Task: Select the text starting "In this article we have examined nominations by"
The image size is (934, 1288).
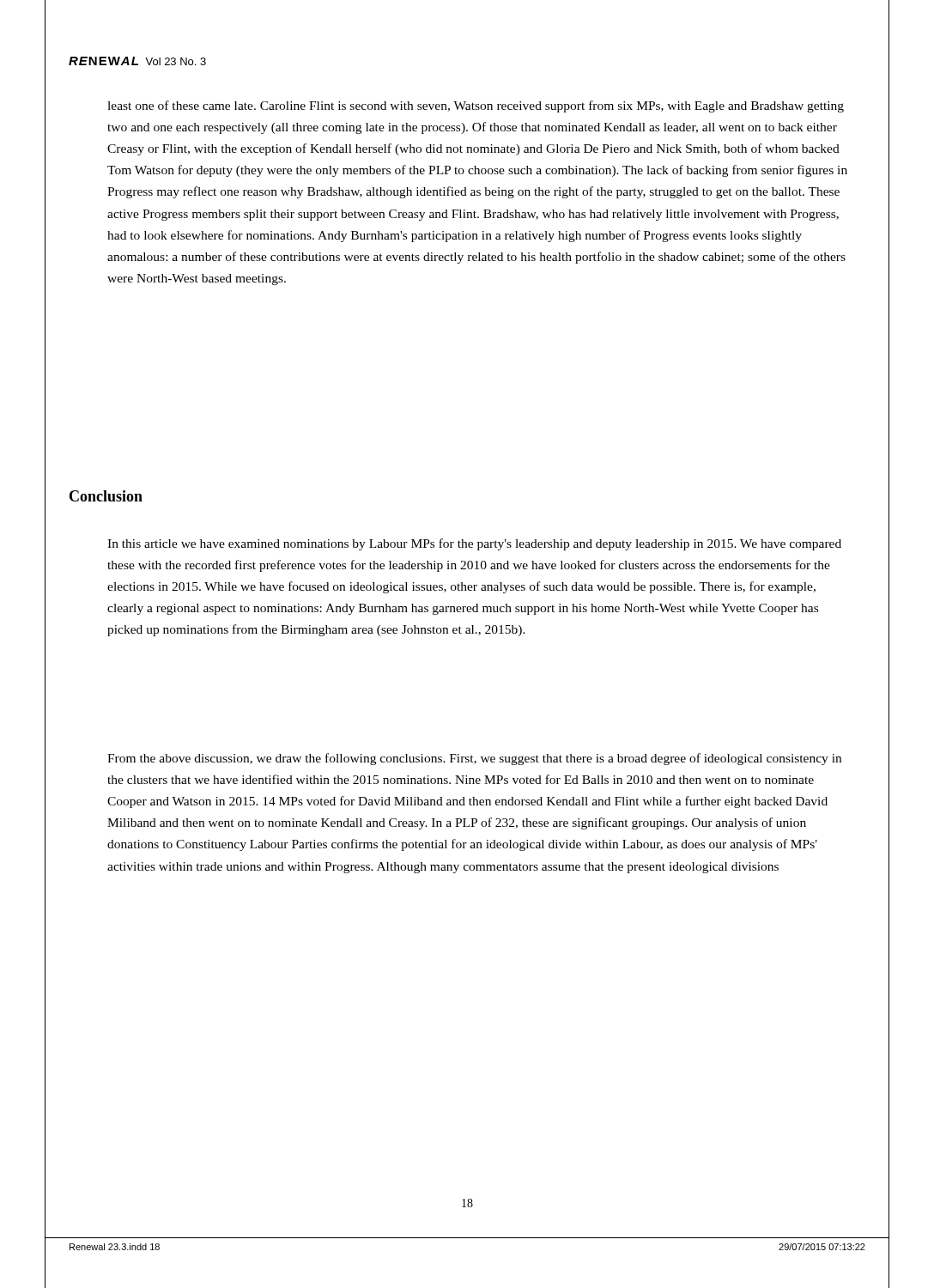Action: [474, 586]
